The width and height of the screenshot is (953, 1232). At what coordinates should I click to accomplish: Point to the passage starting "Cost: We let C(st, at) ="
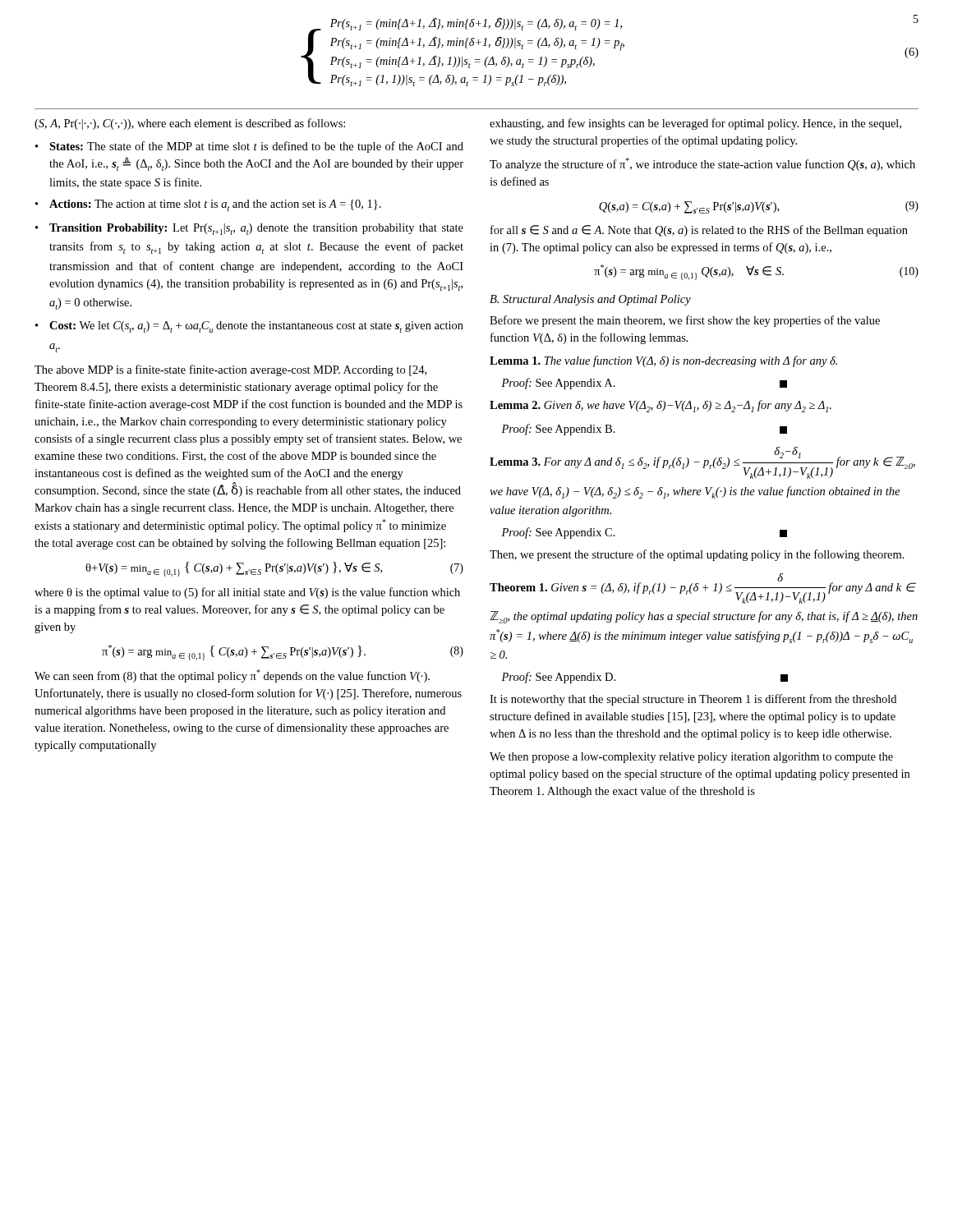point(256,336)
